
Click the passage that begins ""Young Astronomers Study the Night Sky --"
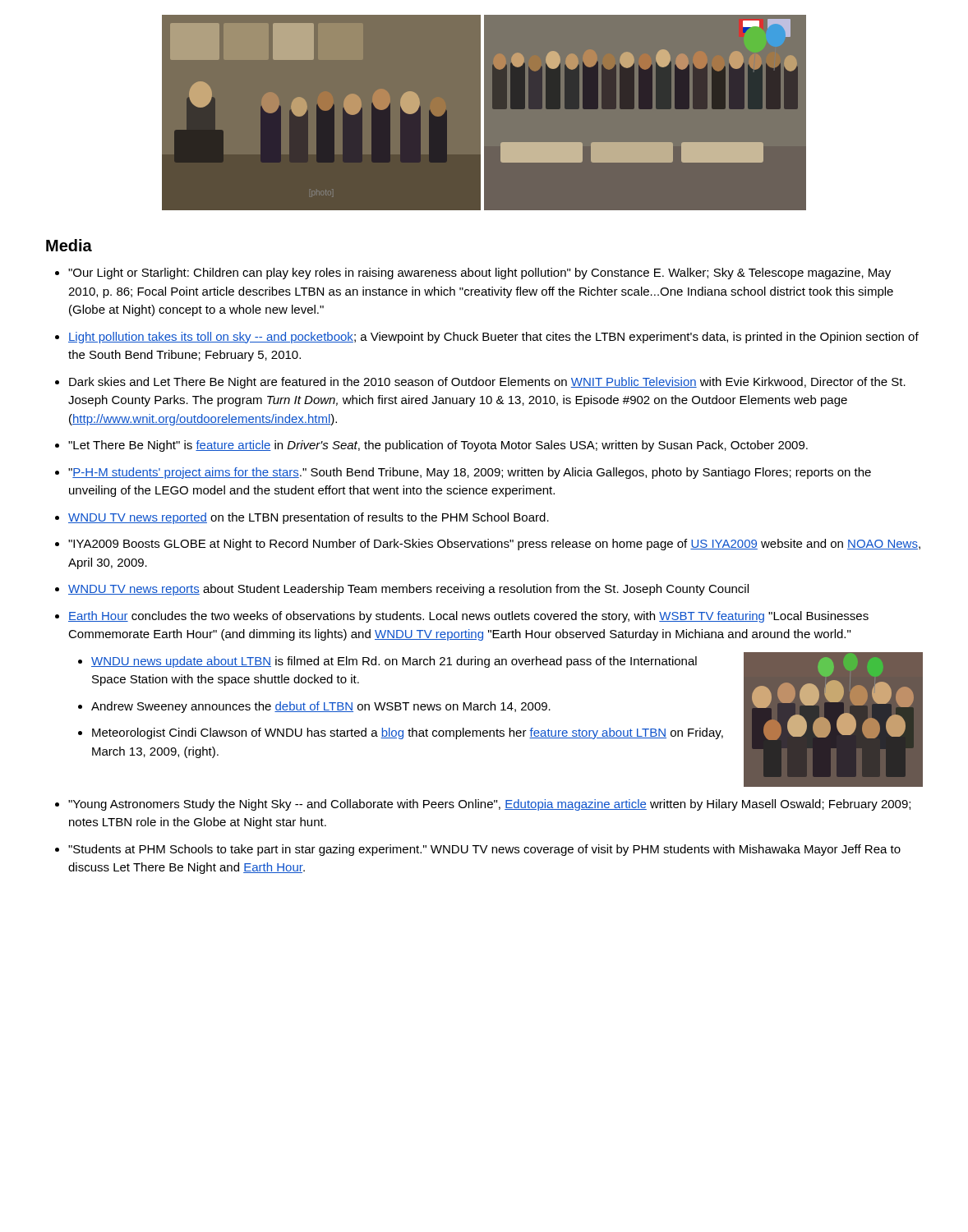pos(496,813)
